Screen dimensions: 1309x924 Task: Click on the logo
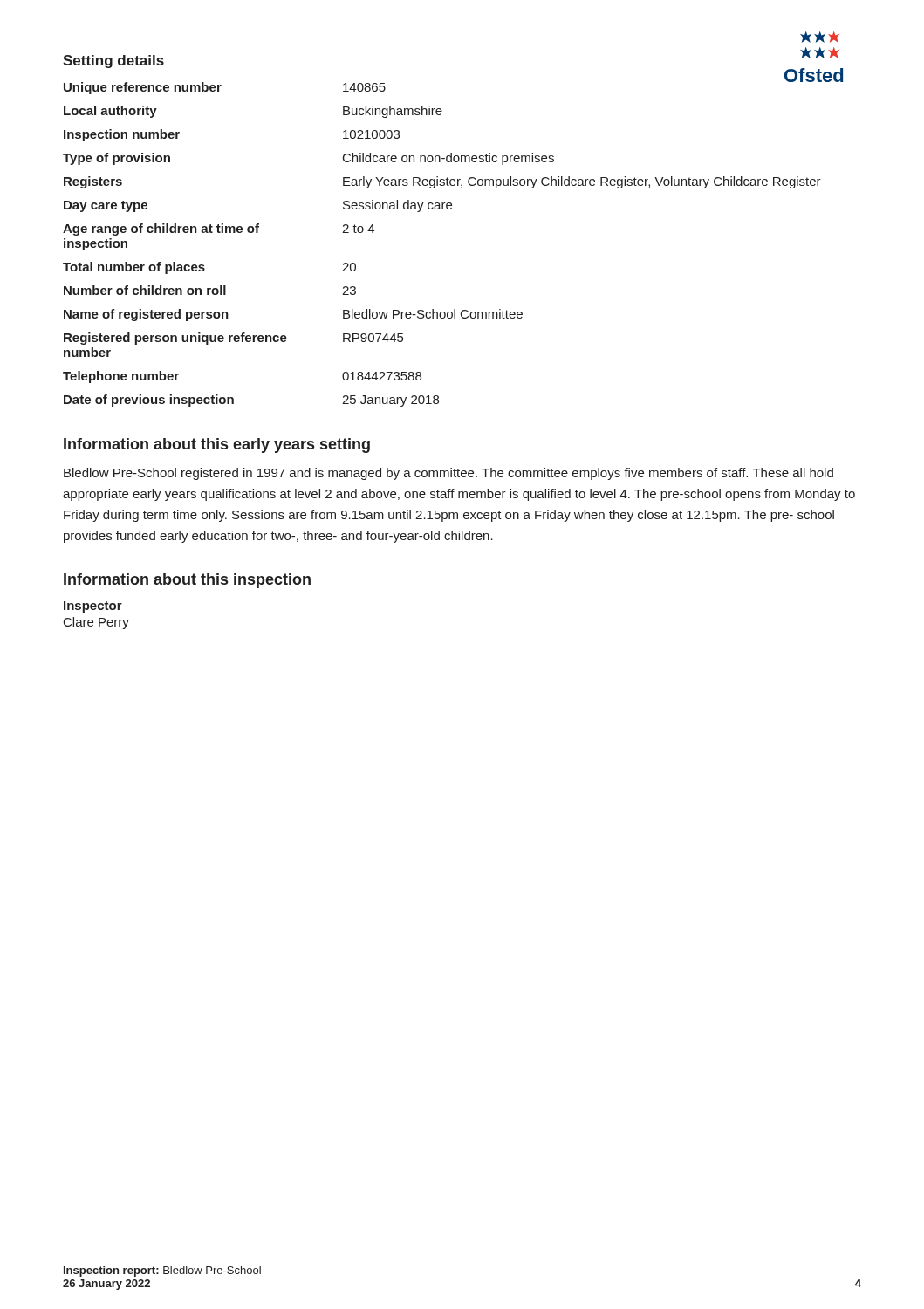pyautogui.click(x=828, y=57)
